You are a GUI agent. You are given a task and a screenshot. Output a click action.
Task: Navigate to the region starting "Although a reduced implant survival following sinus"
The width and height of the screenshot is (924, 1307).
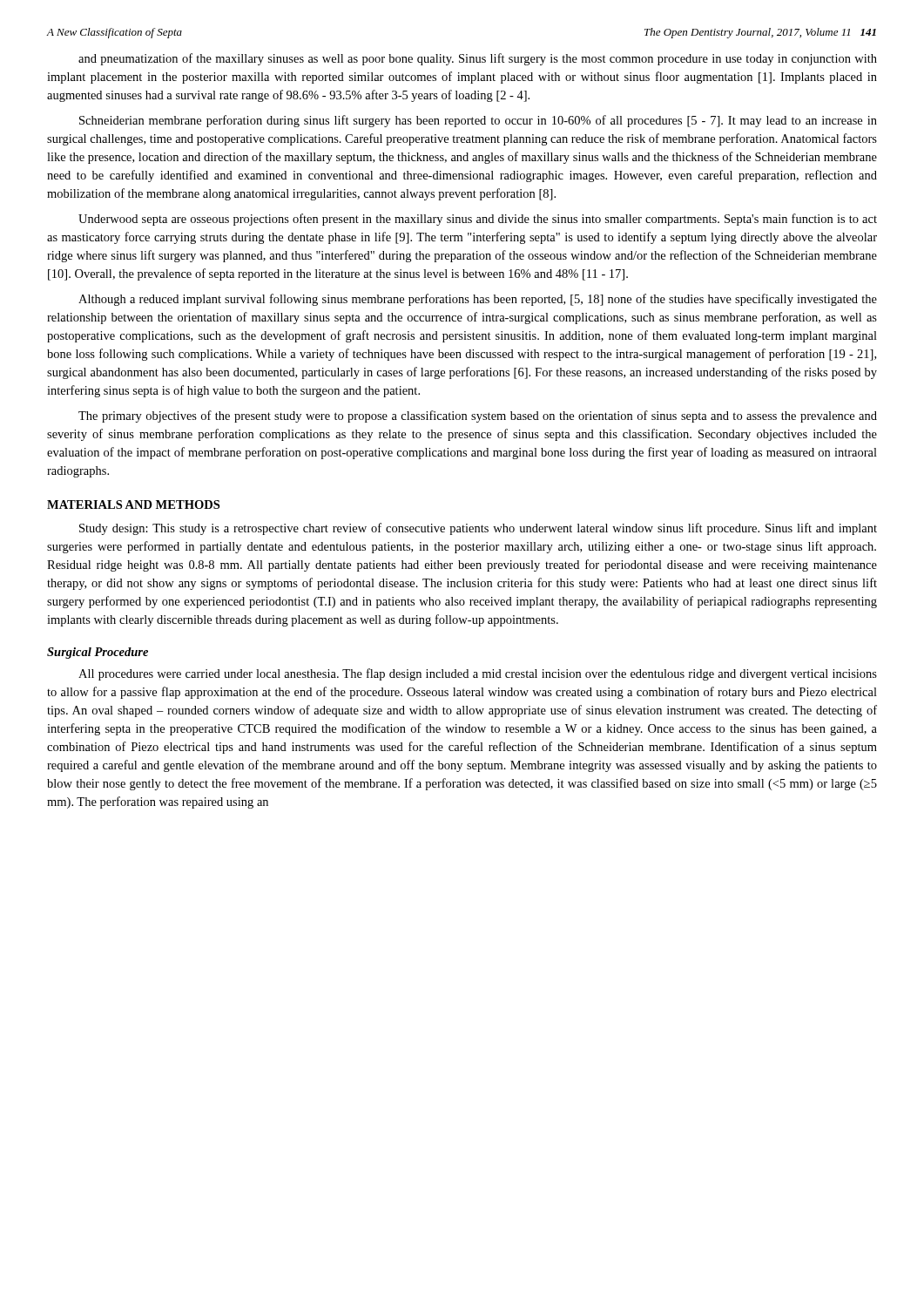coord(462,345)
